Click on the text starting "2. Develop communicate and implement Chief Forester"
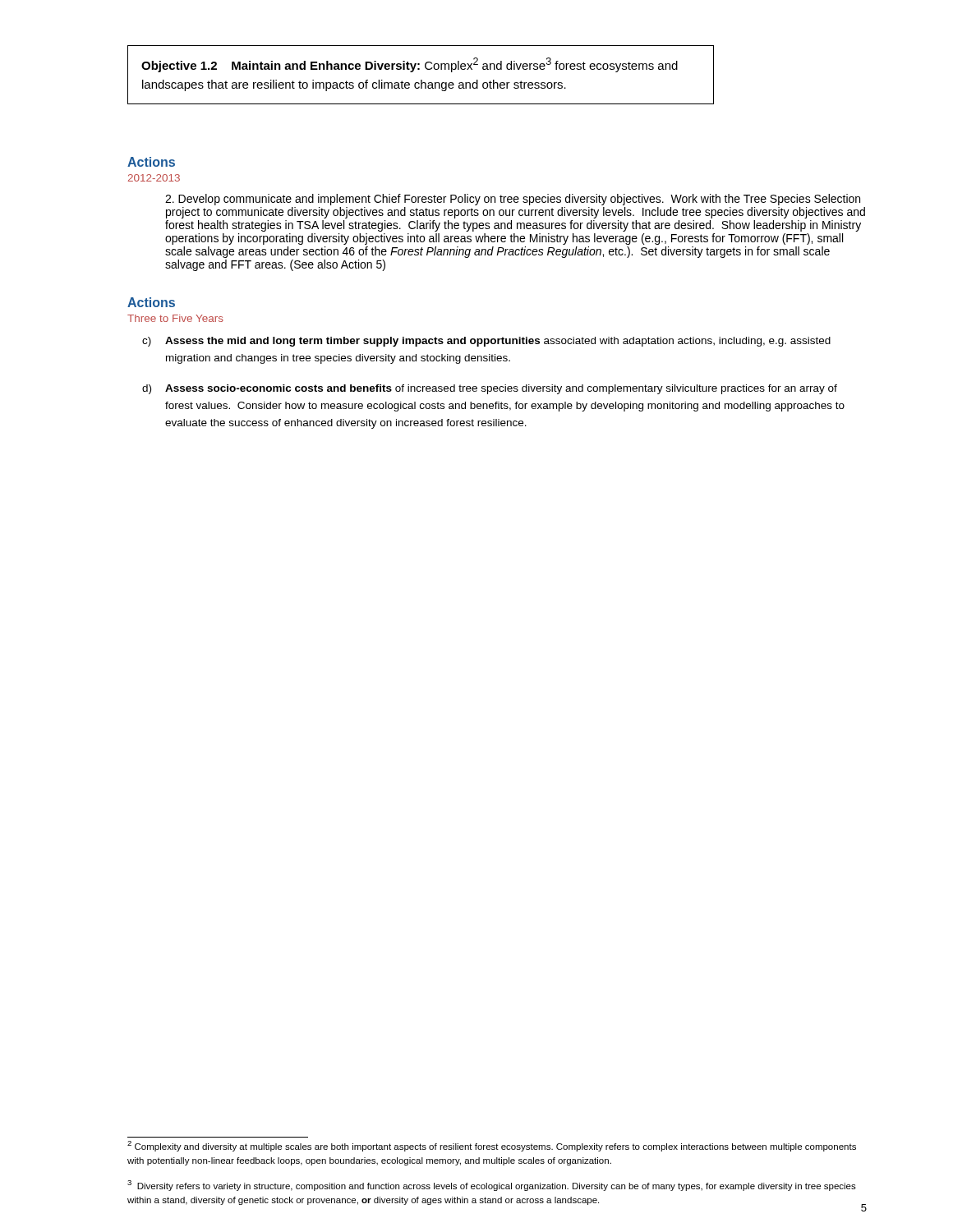 point(515,232)
